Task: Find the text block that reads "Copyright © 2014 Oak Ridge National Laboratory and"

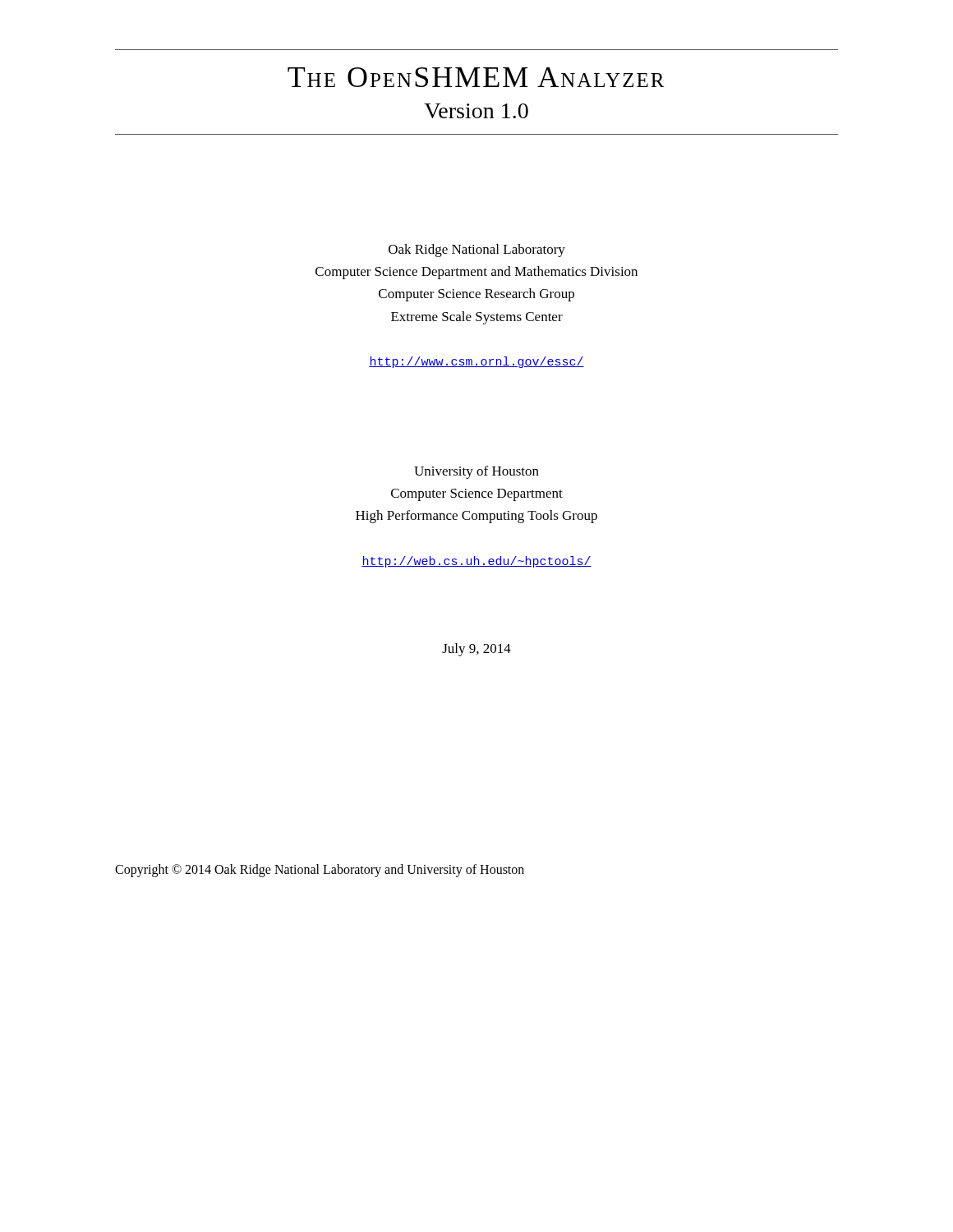Action: [x=320, y=869]
